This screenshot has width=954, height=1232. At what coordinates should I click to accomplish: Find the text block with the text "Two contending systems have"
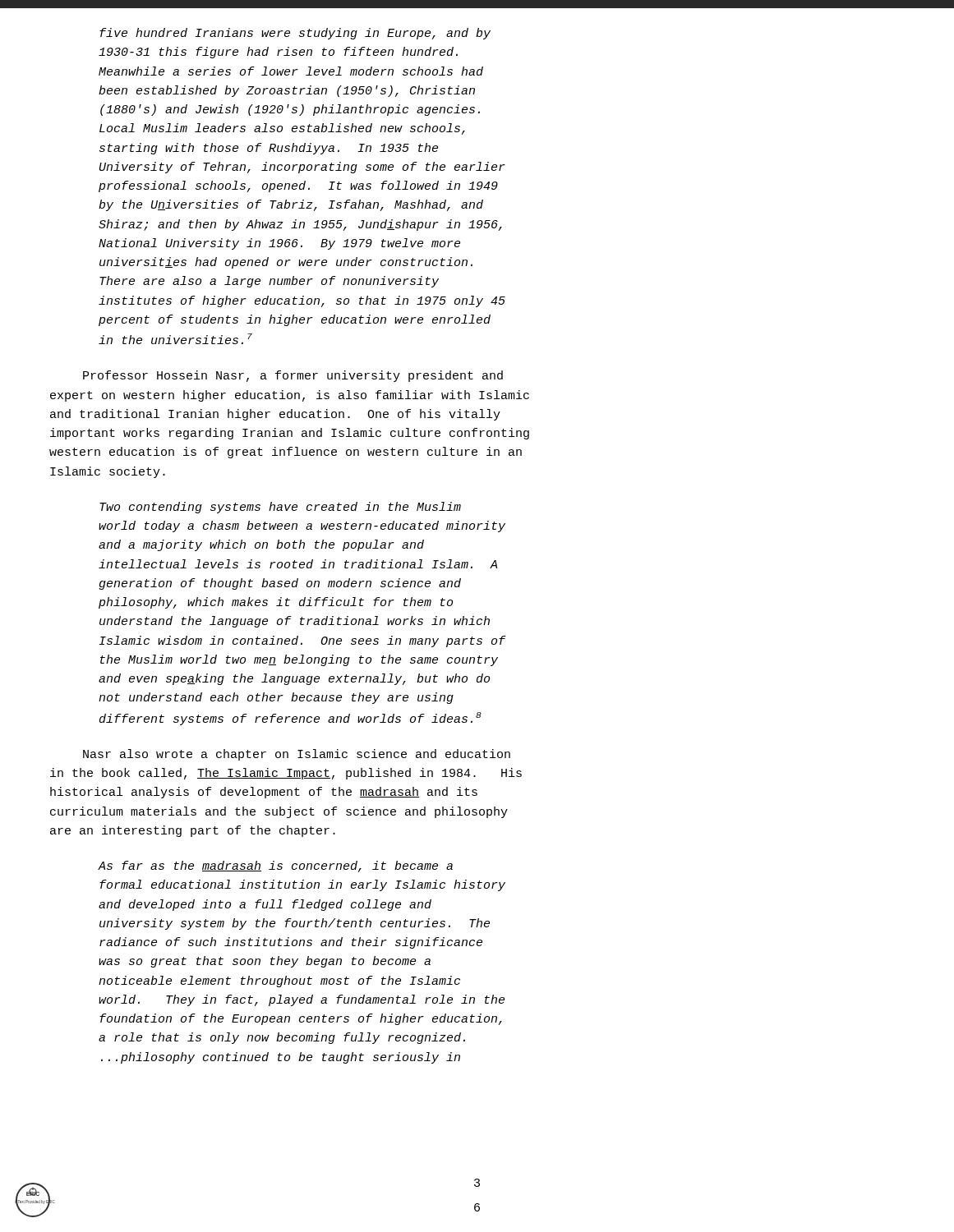tap(485, 614)
